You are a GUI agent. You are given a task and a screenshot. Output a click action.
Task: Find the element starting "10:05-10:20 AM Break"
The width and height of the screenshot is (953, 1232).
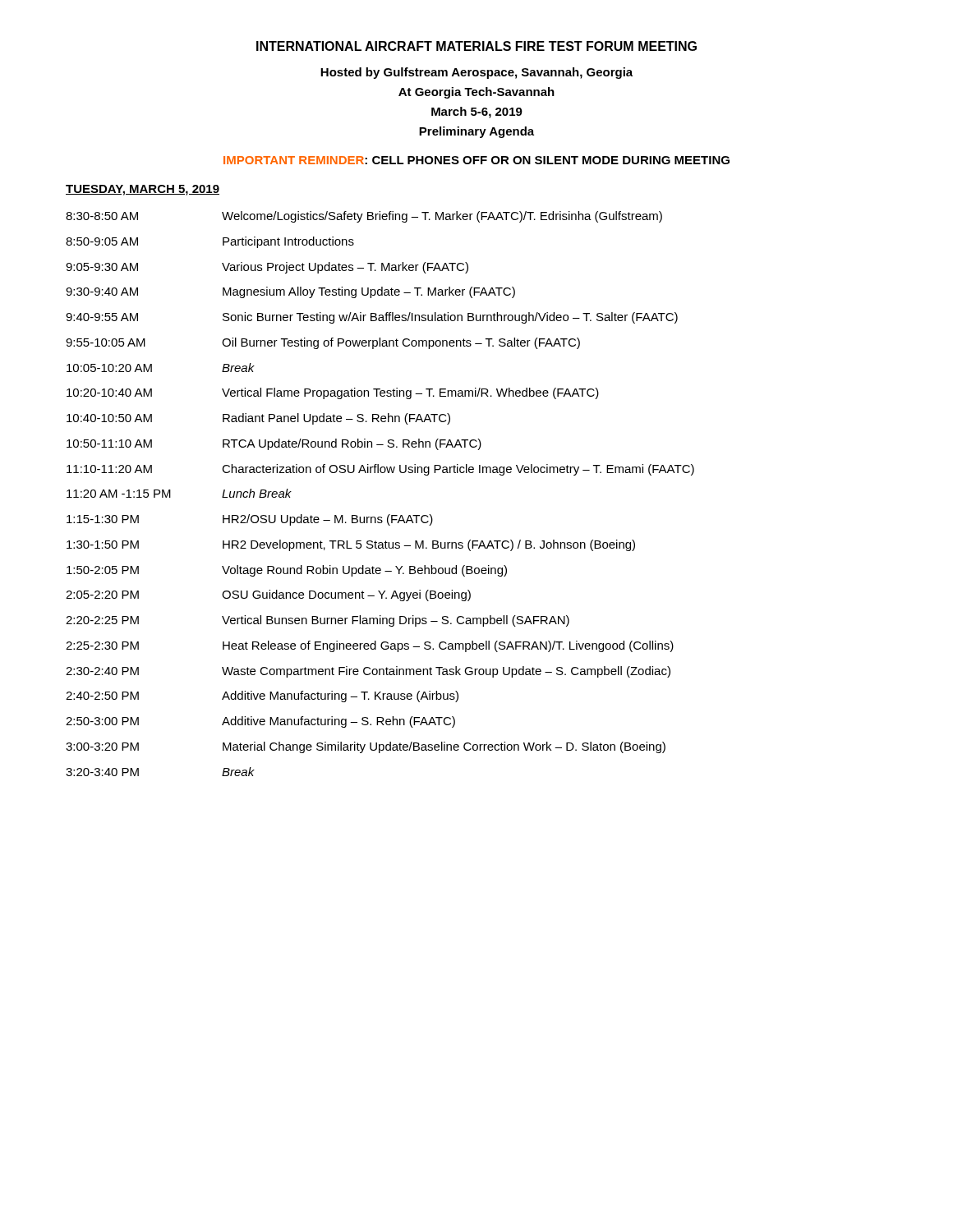109,368
